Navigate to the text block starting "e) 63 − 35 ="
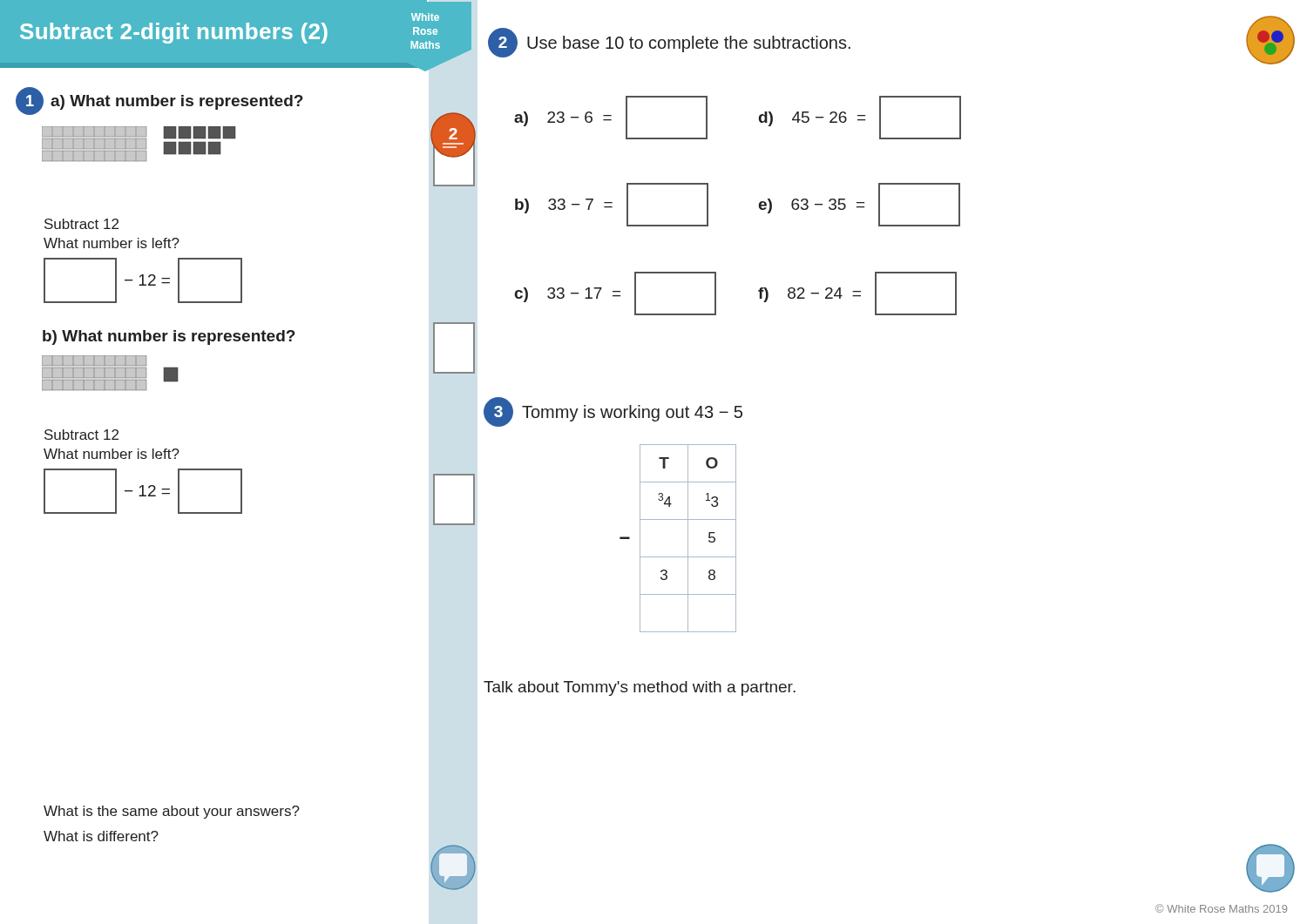Screen dimensions: 924x1307 click(859, 205)
